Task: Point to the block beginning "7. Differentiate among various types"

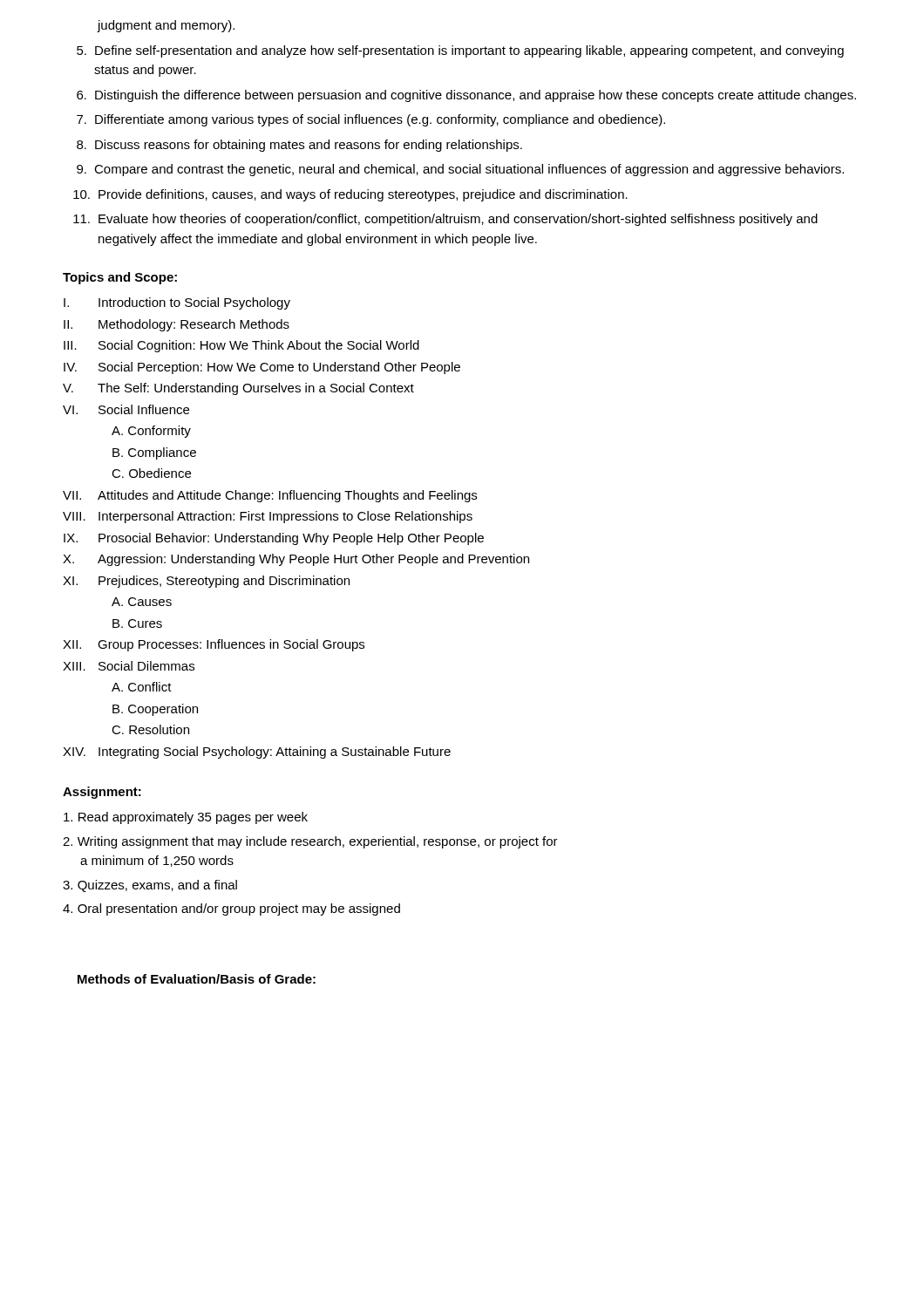Action: pyautogui.click(x=365, y=120)
